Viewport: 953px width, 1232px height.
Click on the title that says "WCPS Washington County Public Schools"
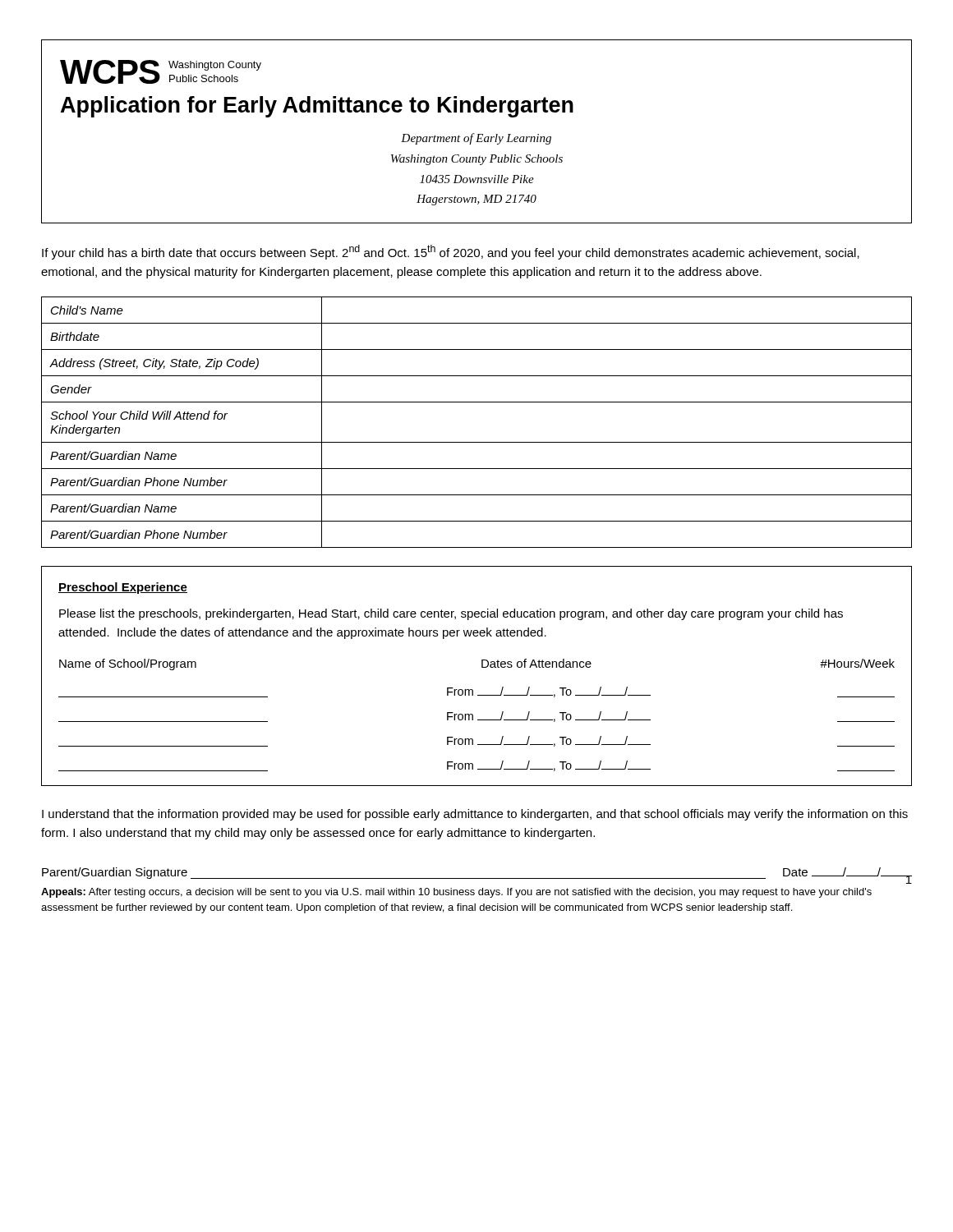[x=476, y=131]
